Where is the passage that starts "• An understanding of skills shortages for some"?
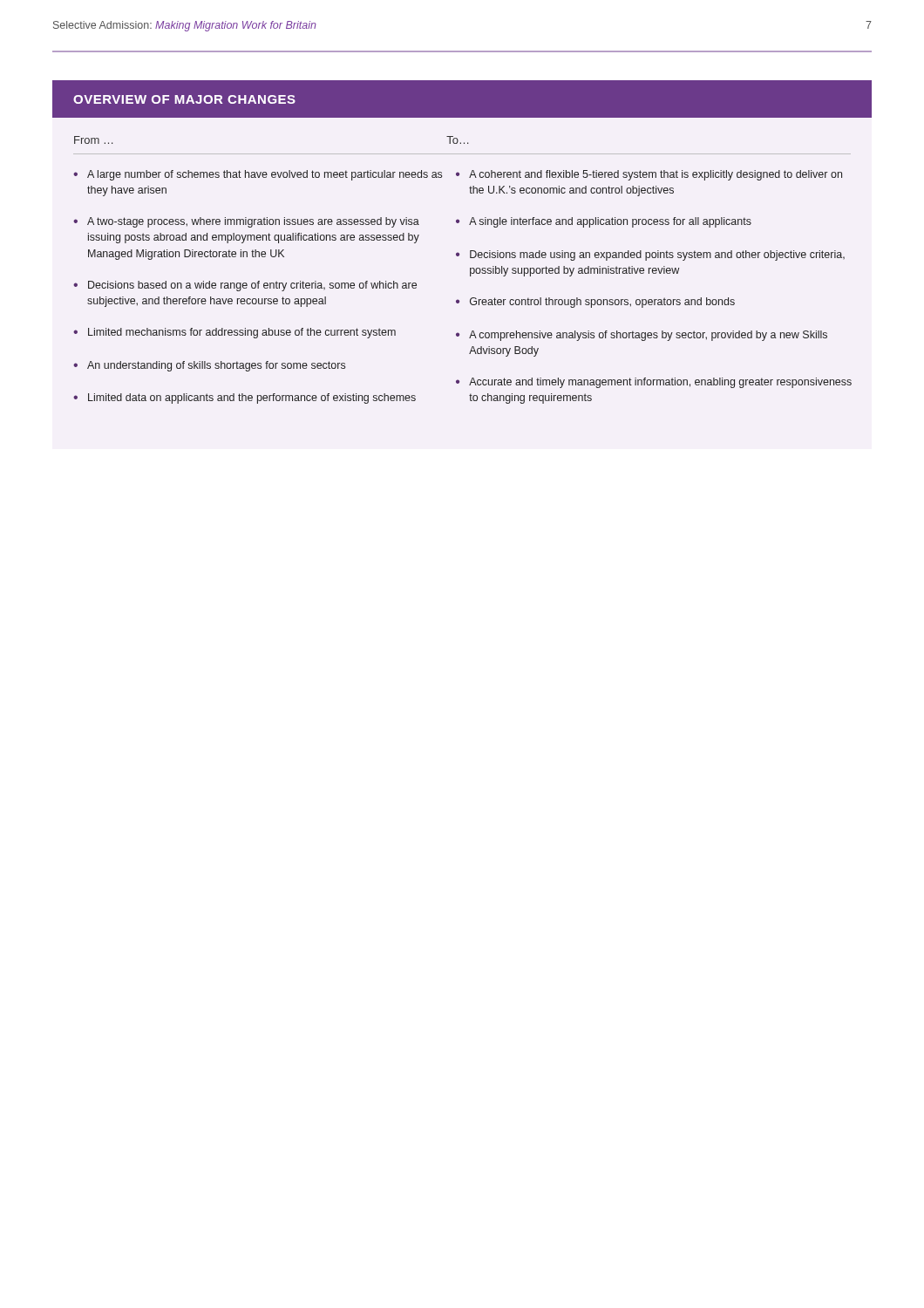924x1308 pixels. [260, 366]
